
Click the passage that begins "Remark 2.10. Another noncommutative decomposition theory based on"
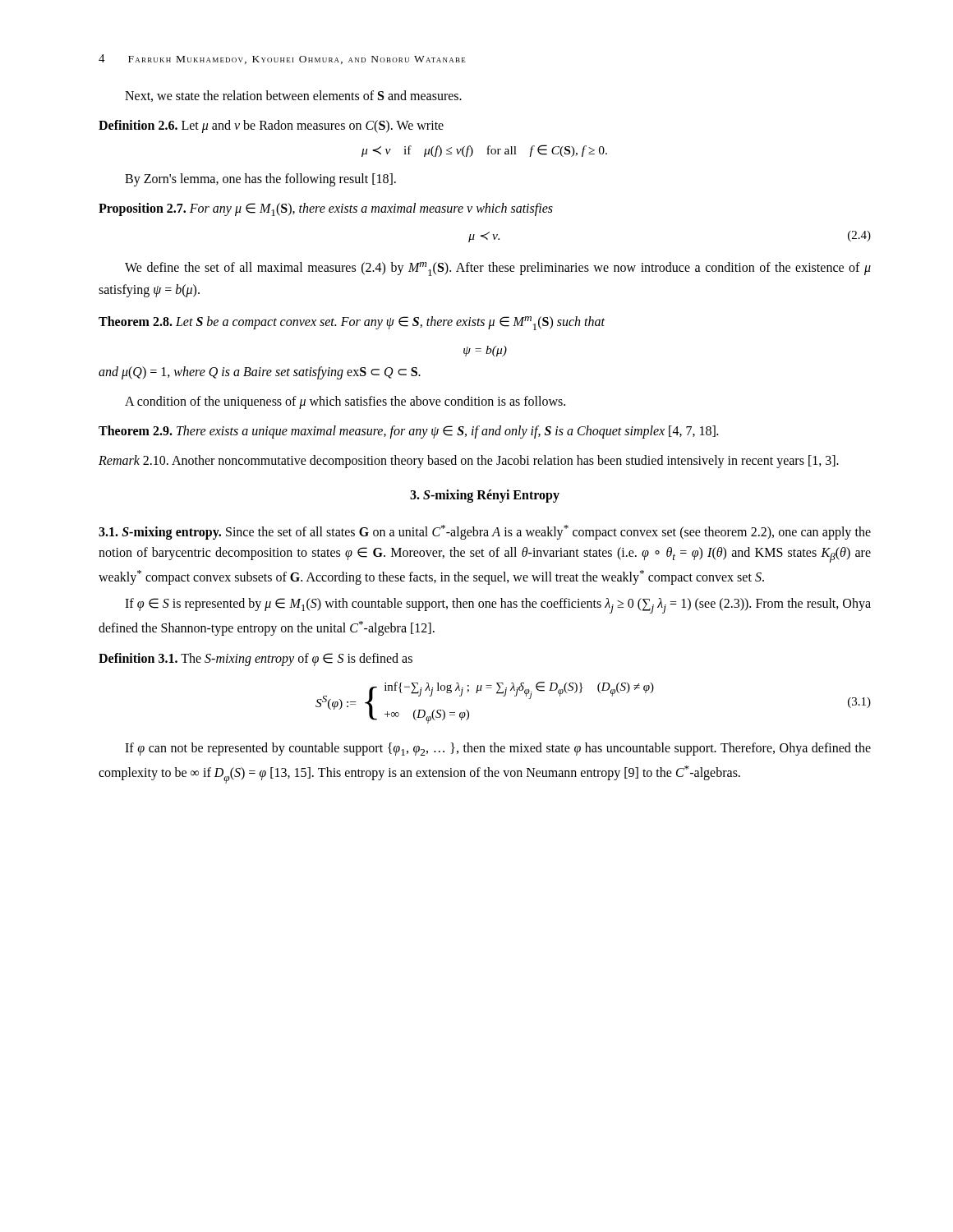pyautogui.click(x=485, y=461)
